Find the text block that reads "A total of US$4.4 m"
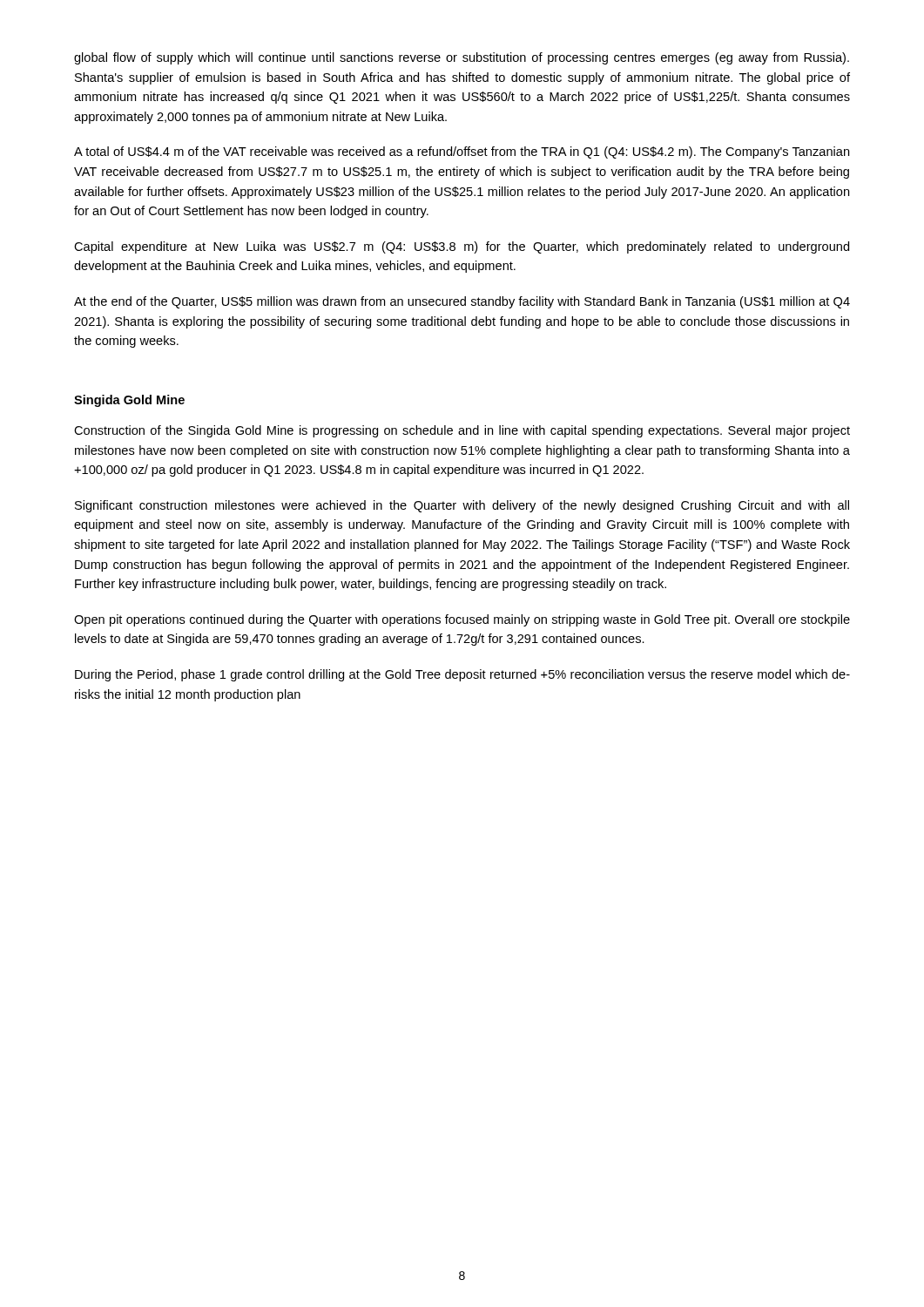Screen dimensions: 1307x924 click(x=462, y=182)
